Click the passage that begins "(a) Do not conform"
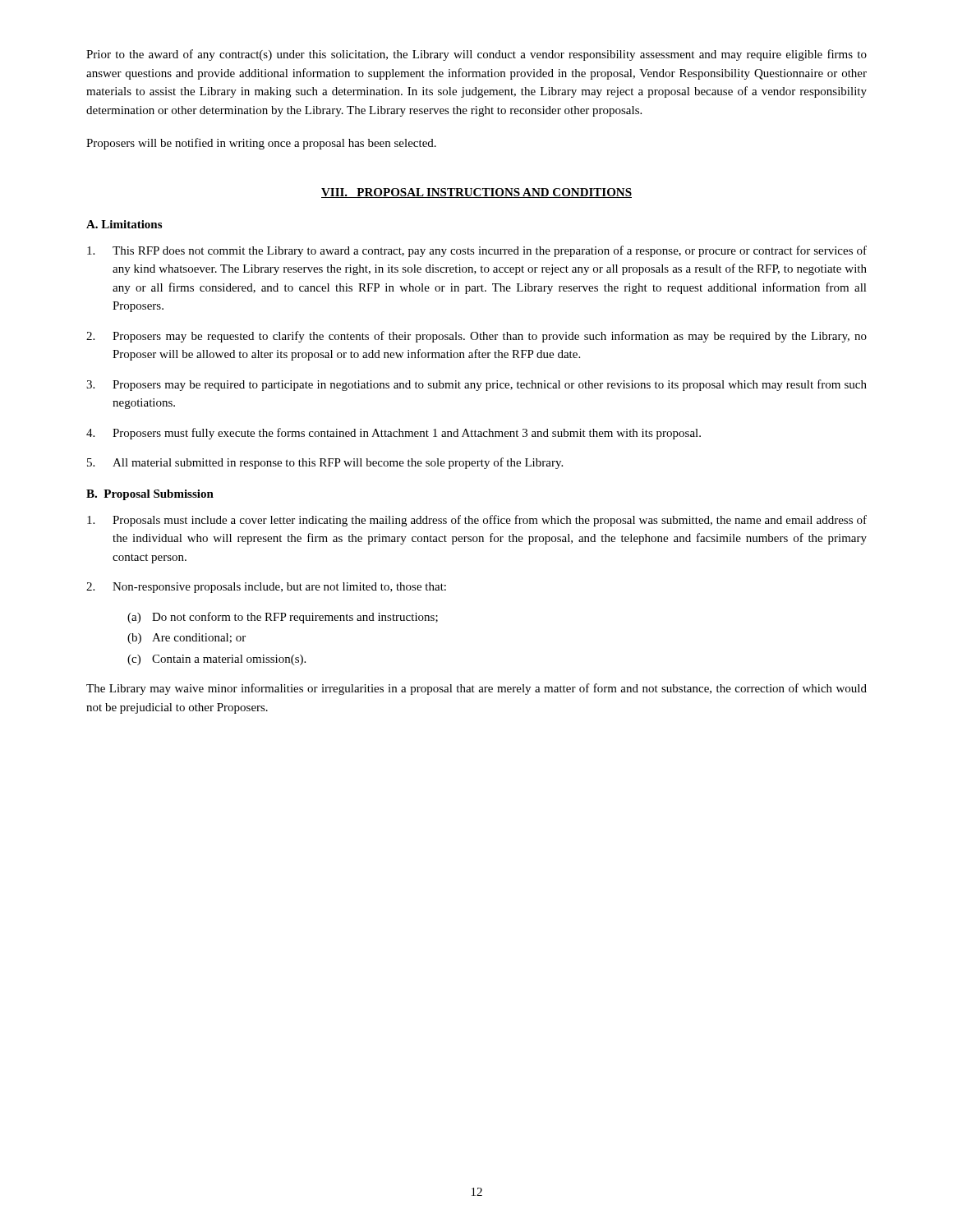Image resolution: width=953 pixels, height=1232 pixels. [283, 617]
